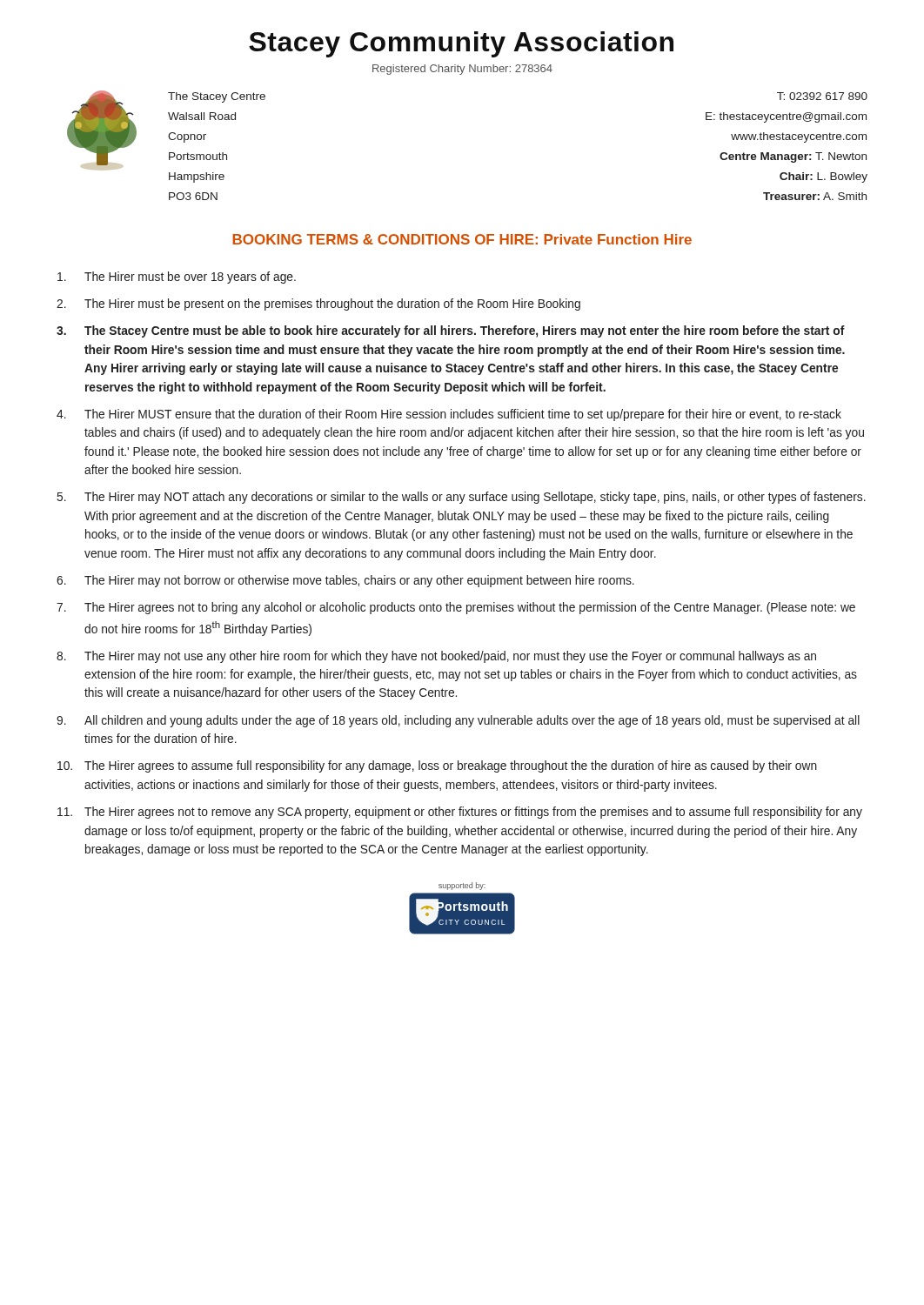This screenshot has height=1305, width=924.
Task: Locate the text block starting "Registered Charity Number: 278364"
Action: [462, 68]
